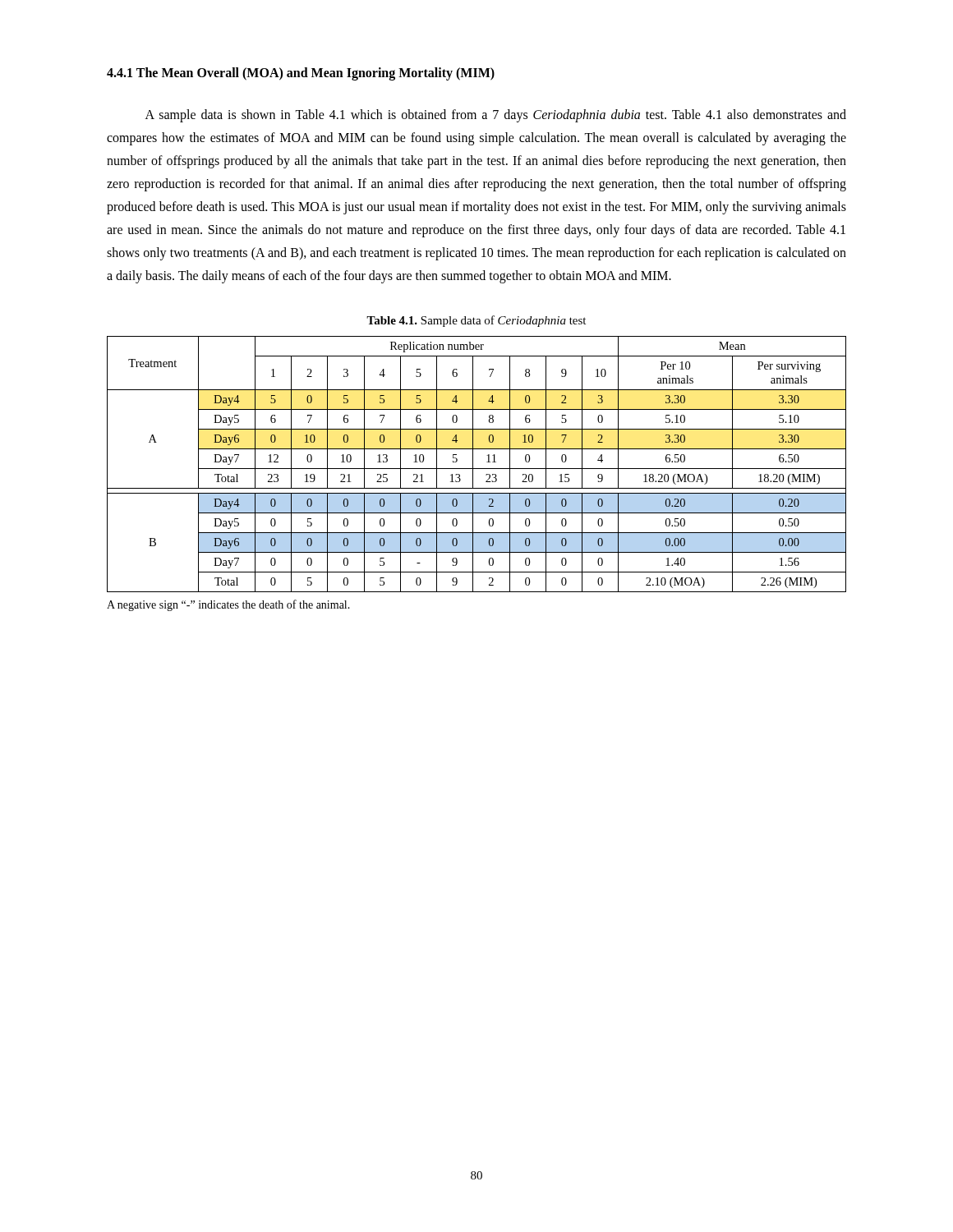Locate a footnote
This screenshot has height=1232, width=953.
point(228,605)
